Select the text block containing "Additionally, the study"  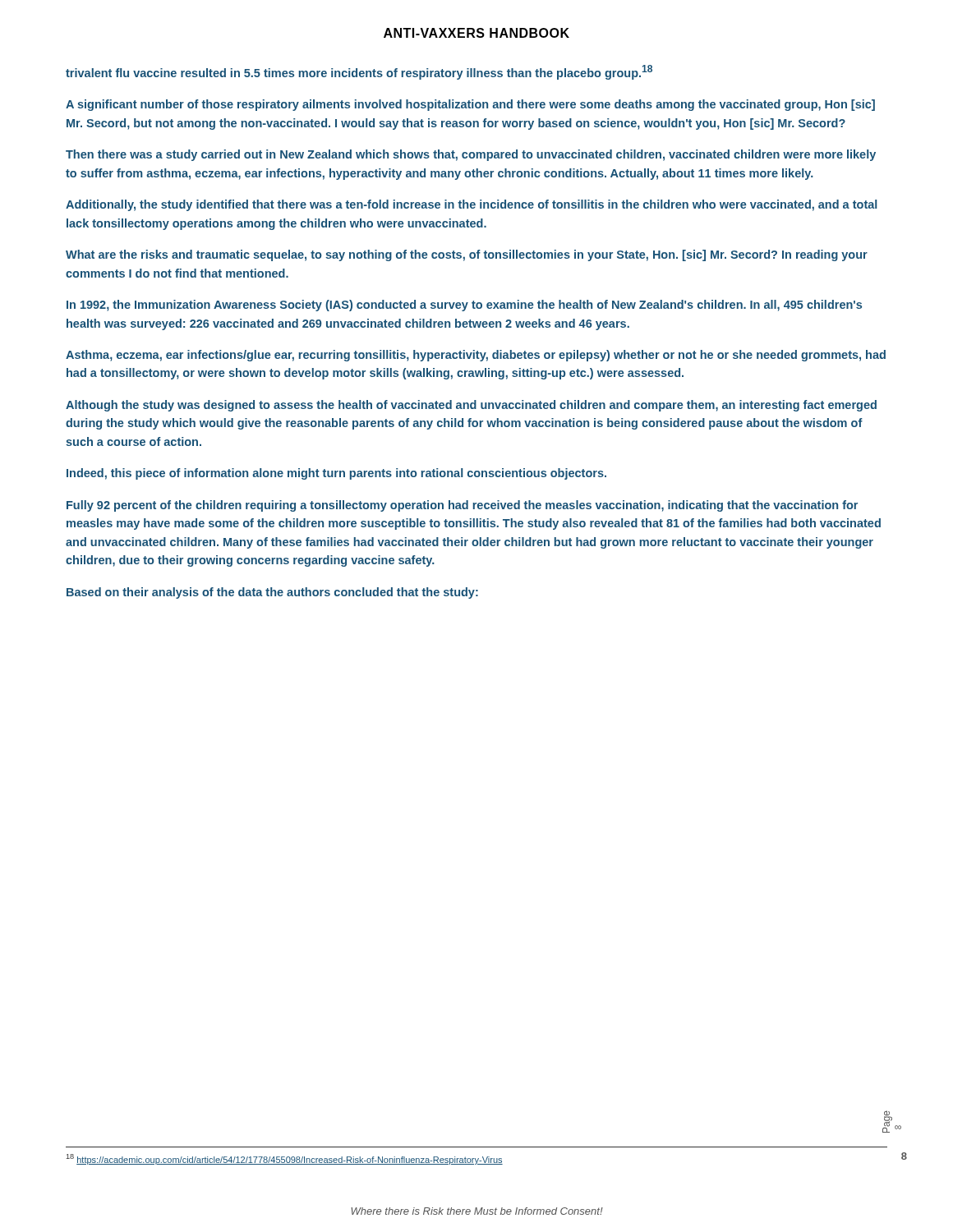[472, 214]
